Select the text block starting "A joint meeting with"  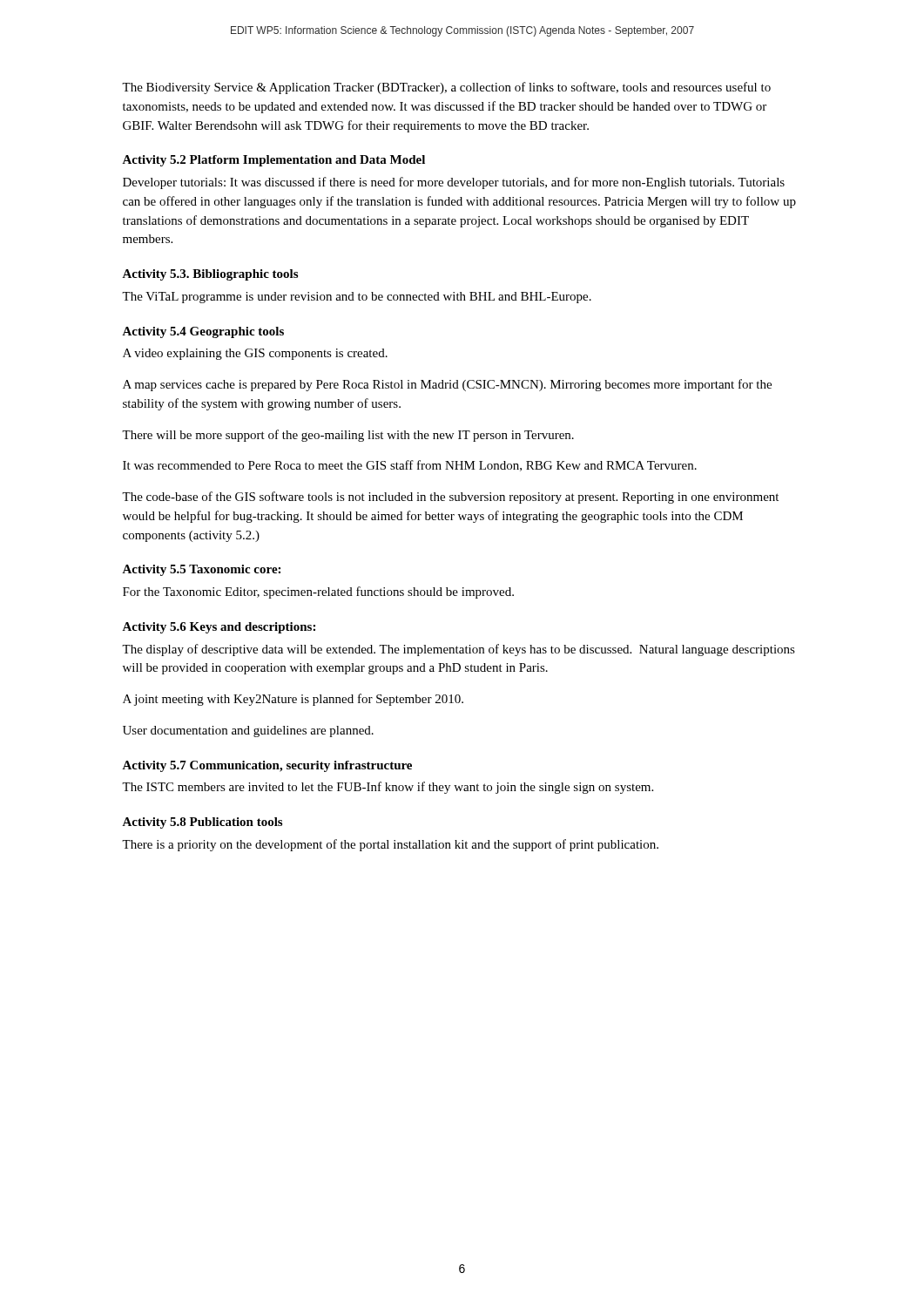[x=293, y=699]
